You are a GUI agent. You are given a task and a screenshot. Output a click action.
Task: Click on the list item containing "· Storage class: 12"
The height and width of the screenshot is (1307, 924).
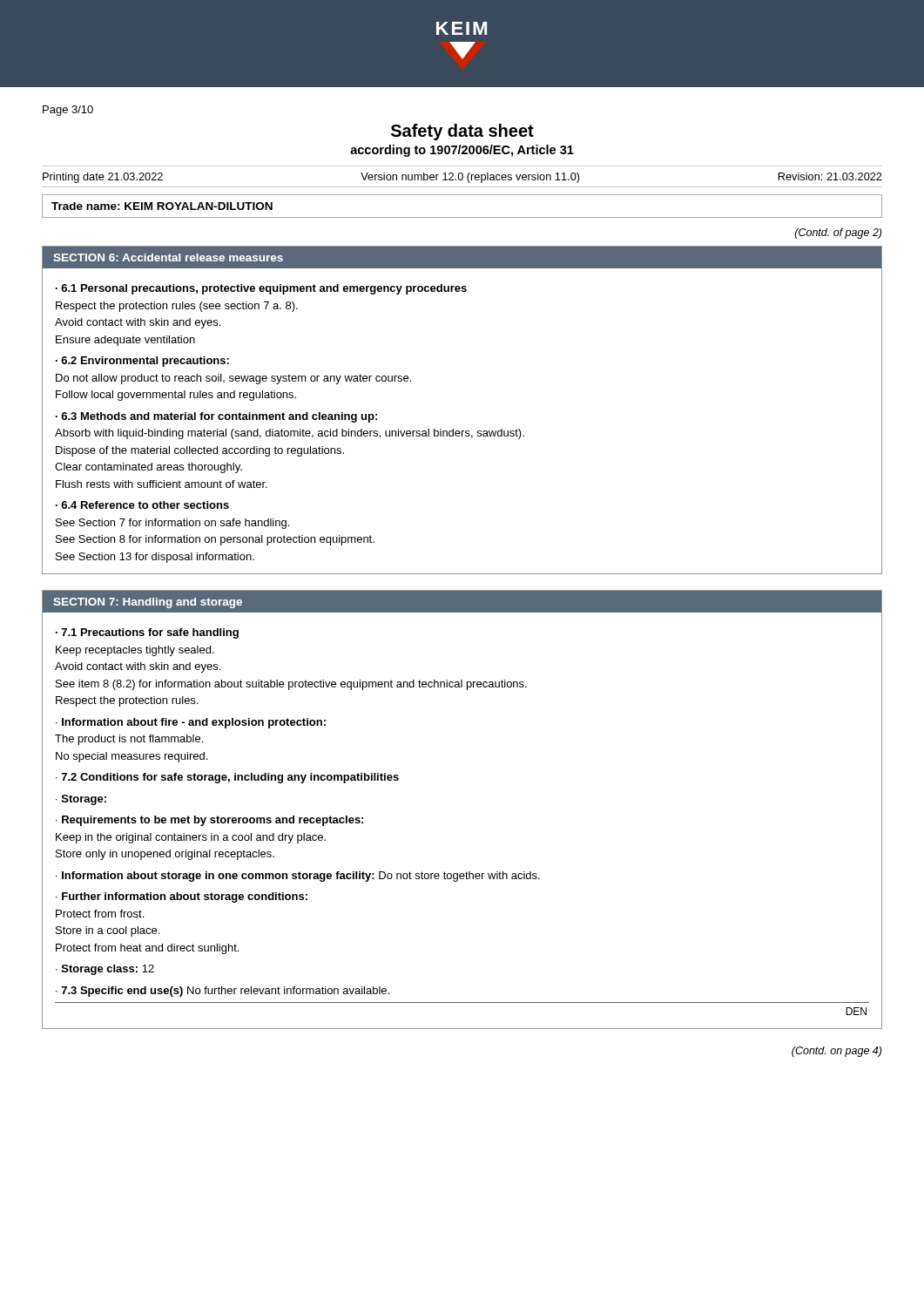pyautogui.click(x=105, y=968)
